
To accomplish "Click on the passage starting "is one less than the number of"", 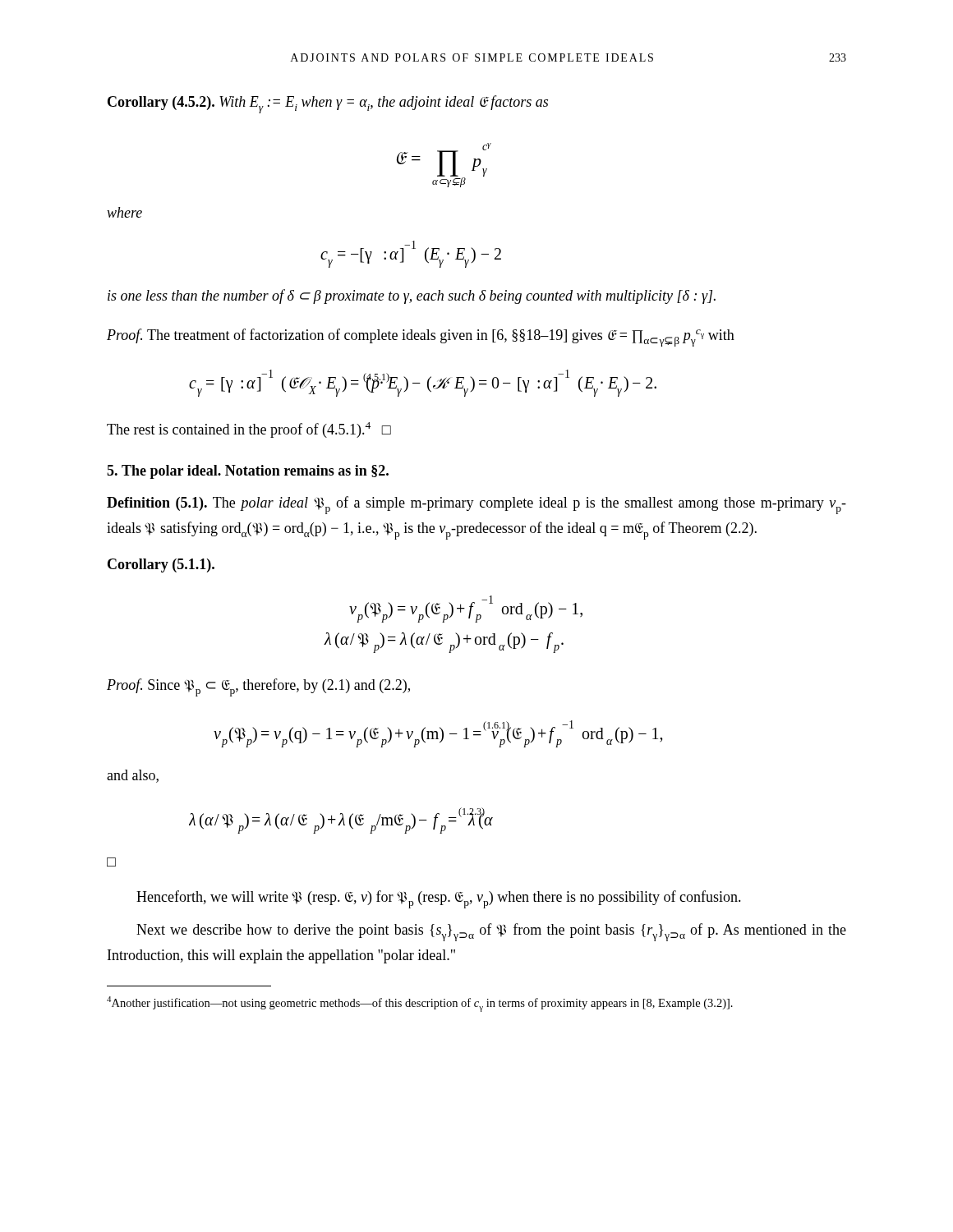I will coord(412,296).
